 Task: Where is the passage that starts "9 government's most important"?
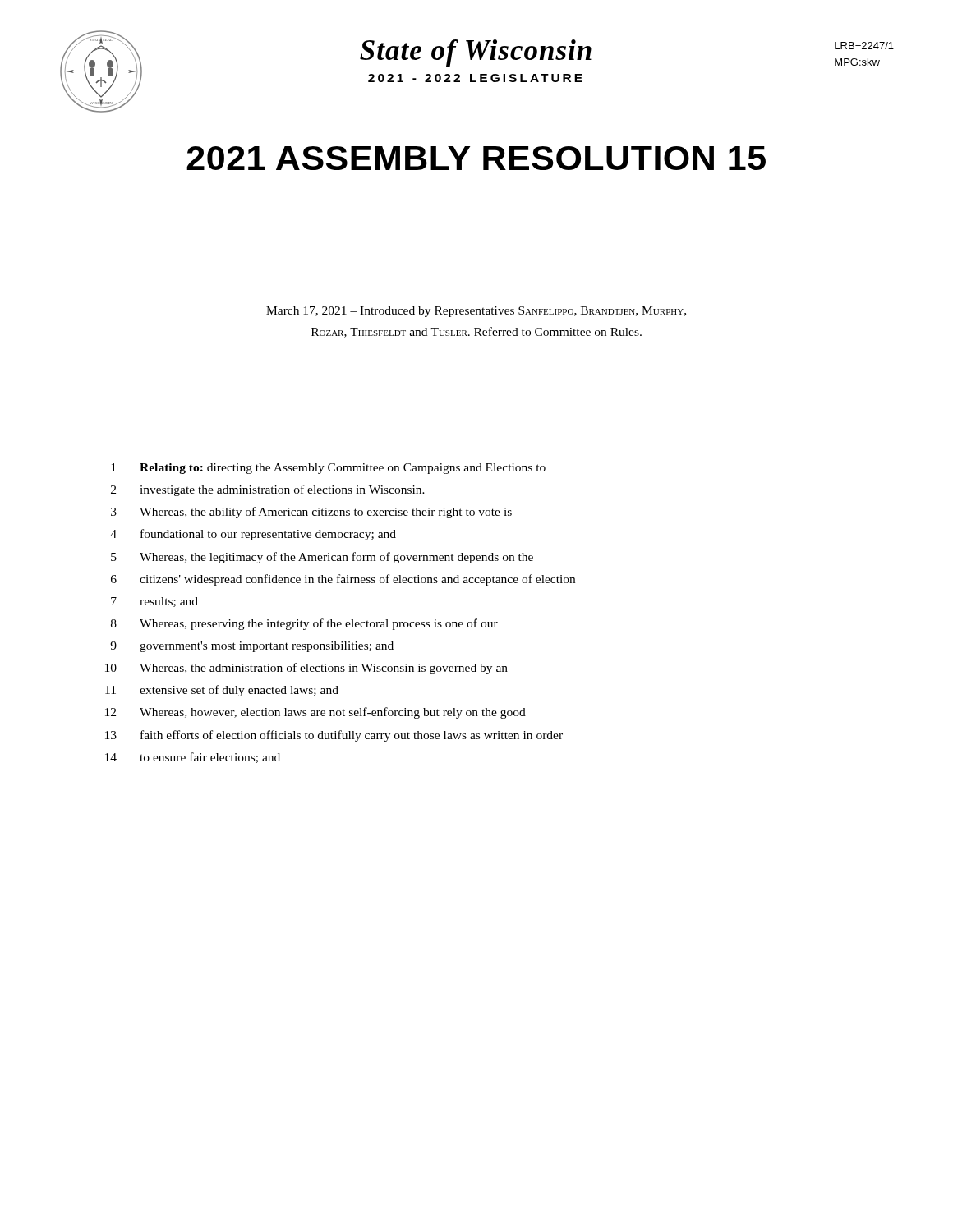pyautogui.click(x=252, y=647)
